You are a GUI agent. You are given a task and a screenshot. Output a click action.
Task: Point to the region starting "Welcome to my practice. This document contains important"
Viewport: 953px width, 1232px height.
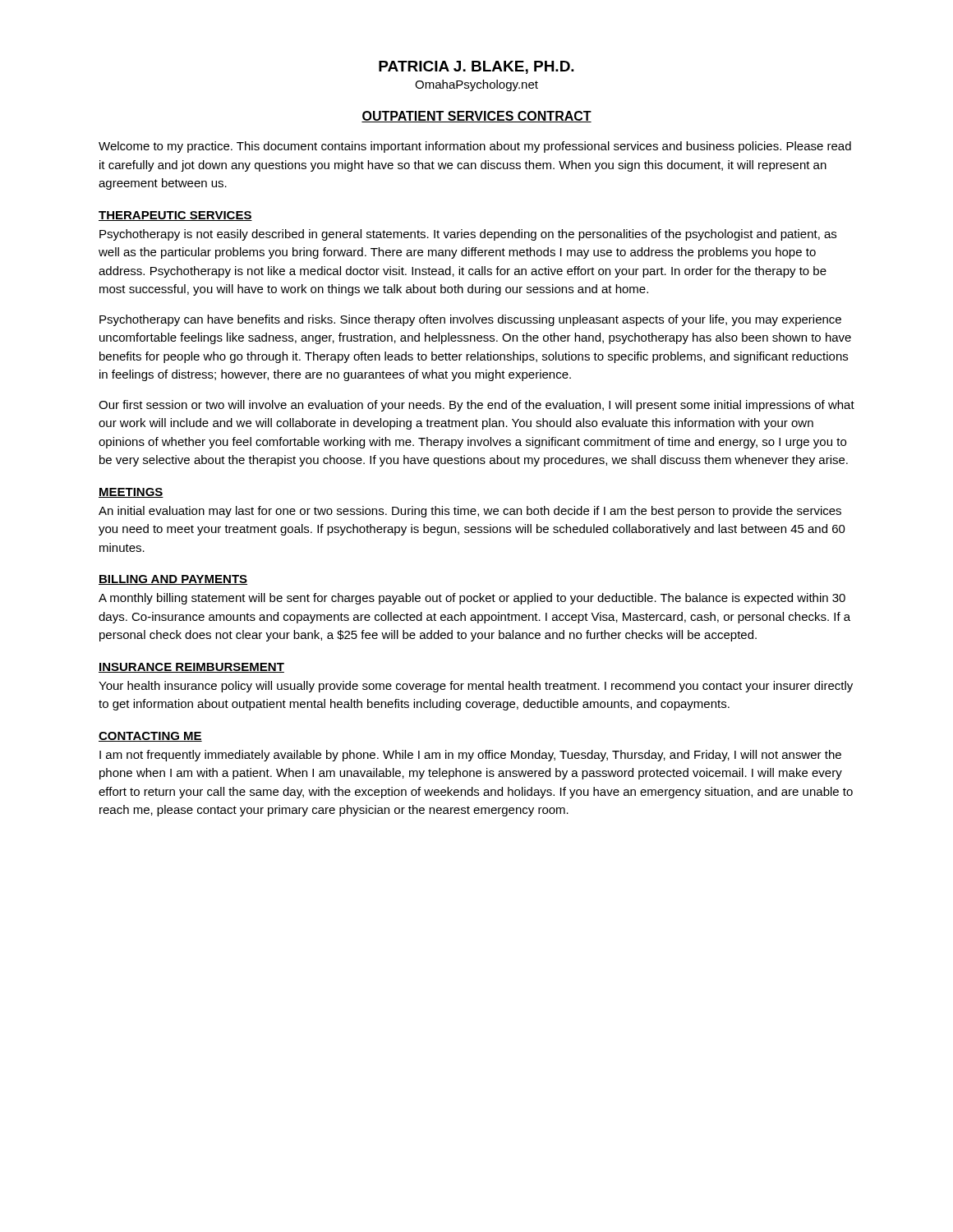click(x=475, y=164)
